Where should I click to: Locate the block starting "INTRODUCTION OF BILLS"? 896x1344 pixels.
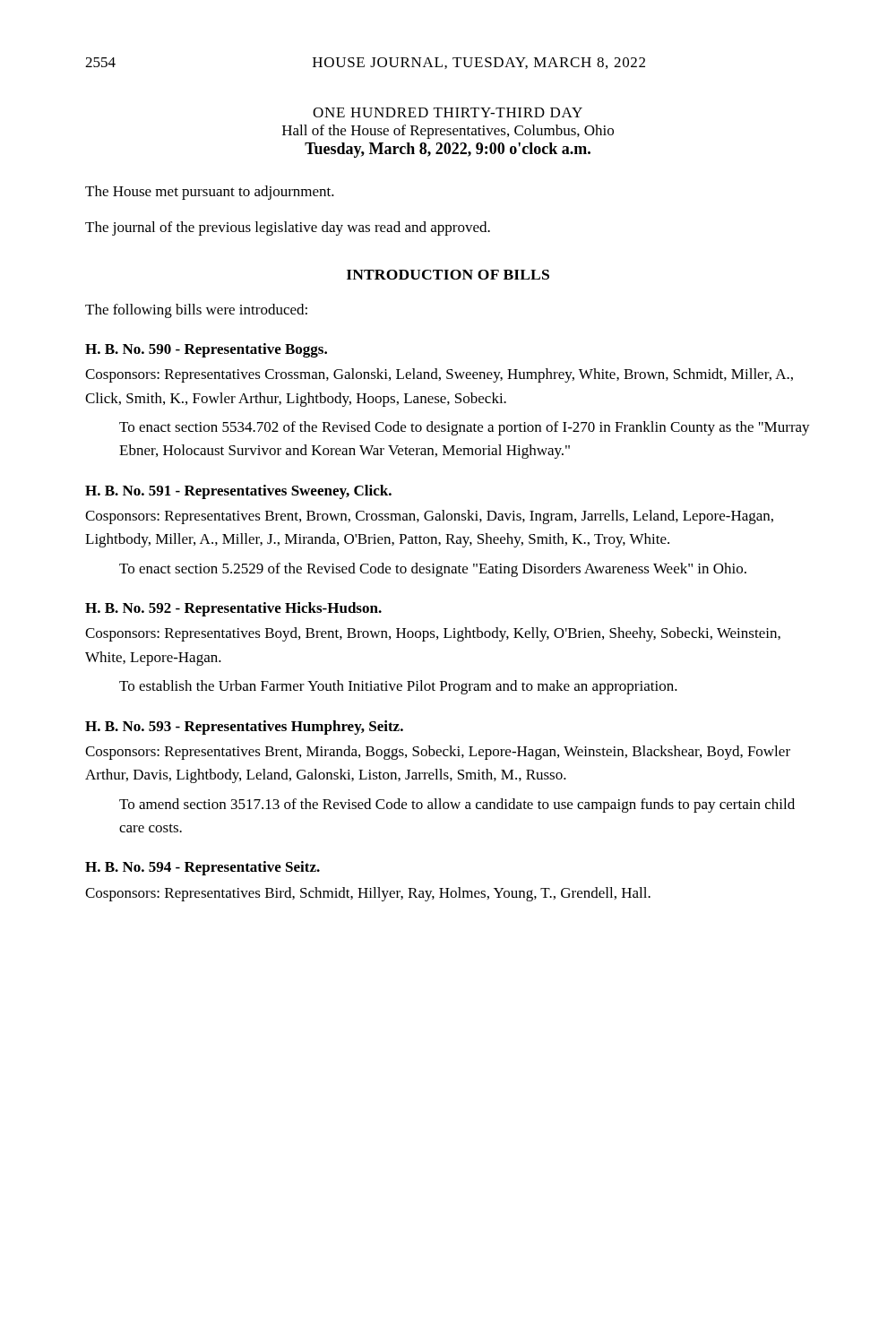tap(448, 274)
